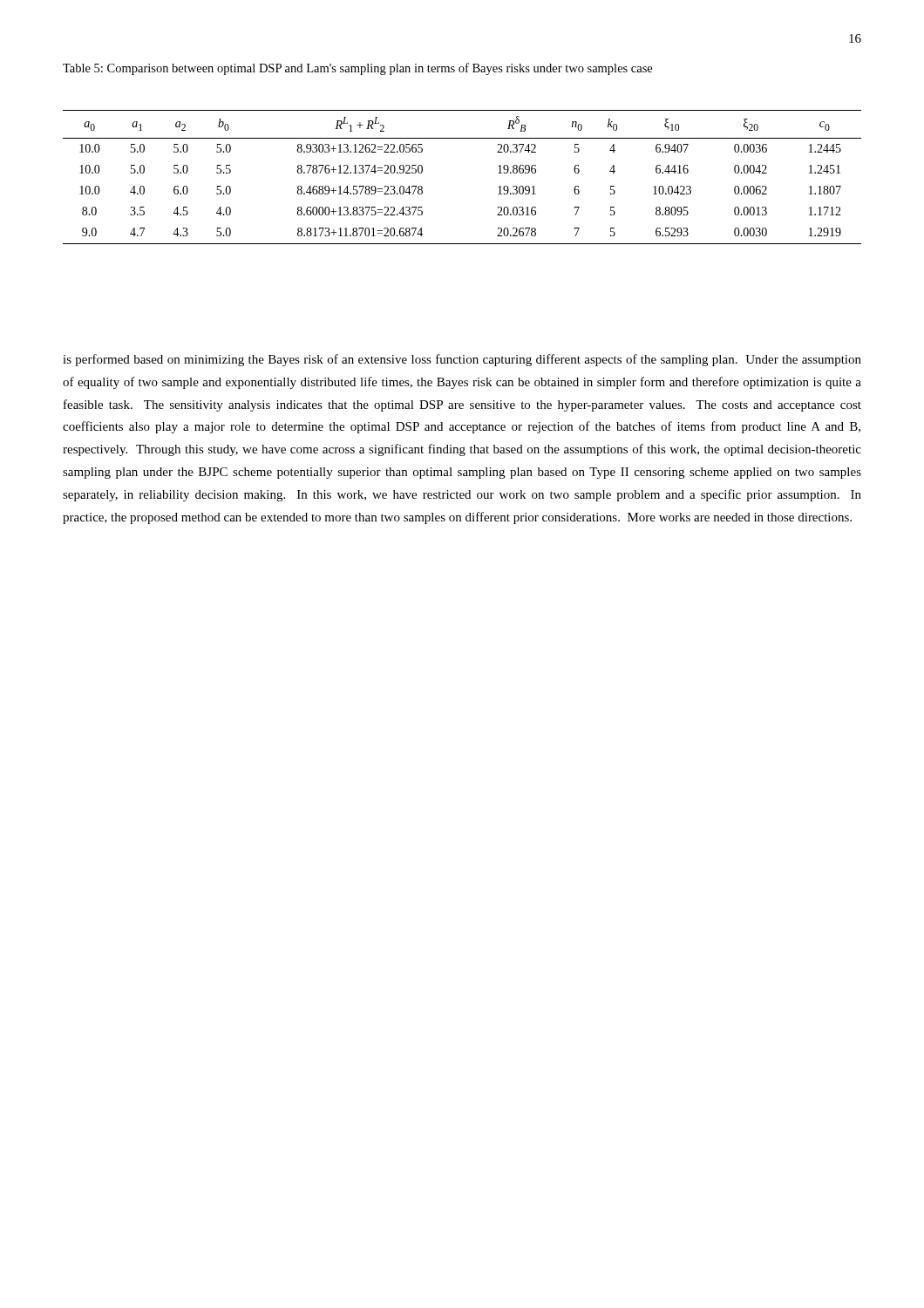Locate the table with the text "c 0"
This screenshot has height=1308, width=924.
tap(462, 180)
